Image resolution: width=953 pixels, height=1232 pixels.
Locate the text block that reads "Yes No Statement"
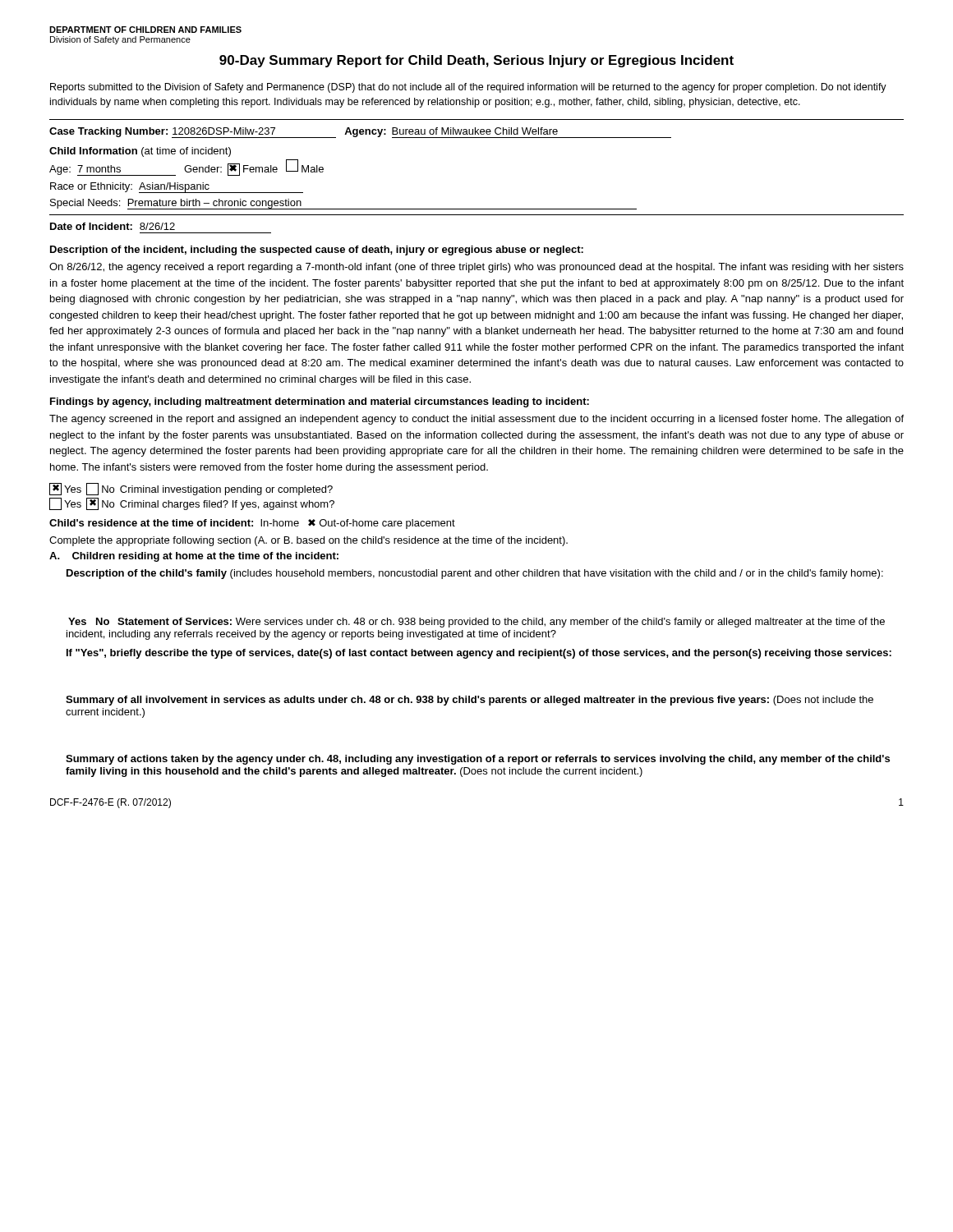click(x=485, y=627)
